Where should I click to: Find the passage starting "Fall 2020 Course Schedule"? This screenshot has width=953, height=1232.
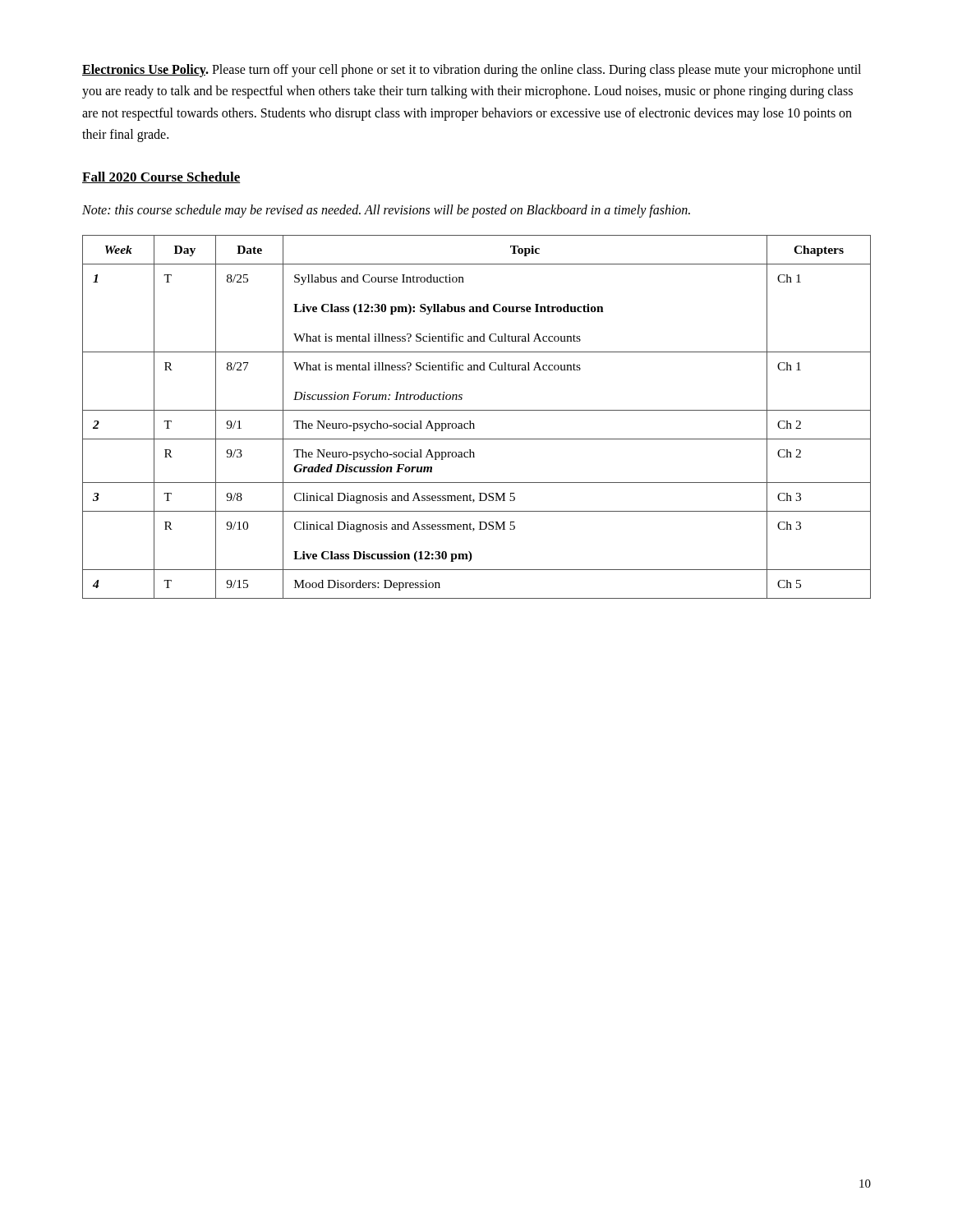[x=161, y=177]
